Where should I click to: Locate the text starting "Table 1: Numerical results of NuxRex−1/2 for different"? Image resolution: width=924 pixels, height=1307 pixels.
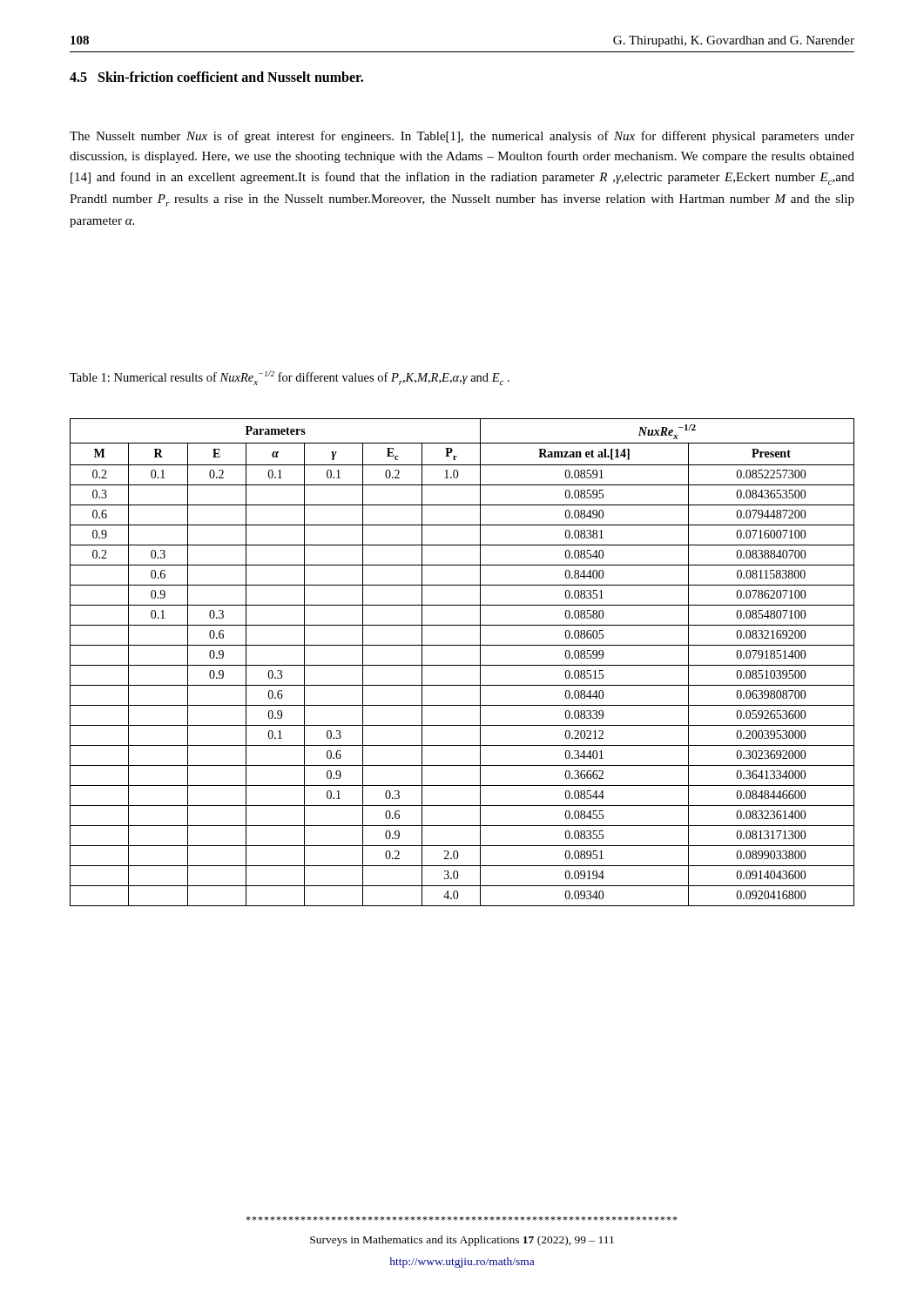[290, 377]
